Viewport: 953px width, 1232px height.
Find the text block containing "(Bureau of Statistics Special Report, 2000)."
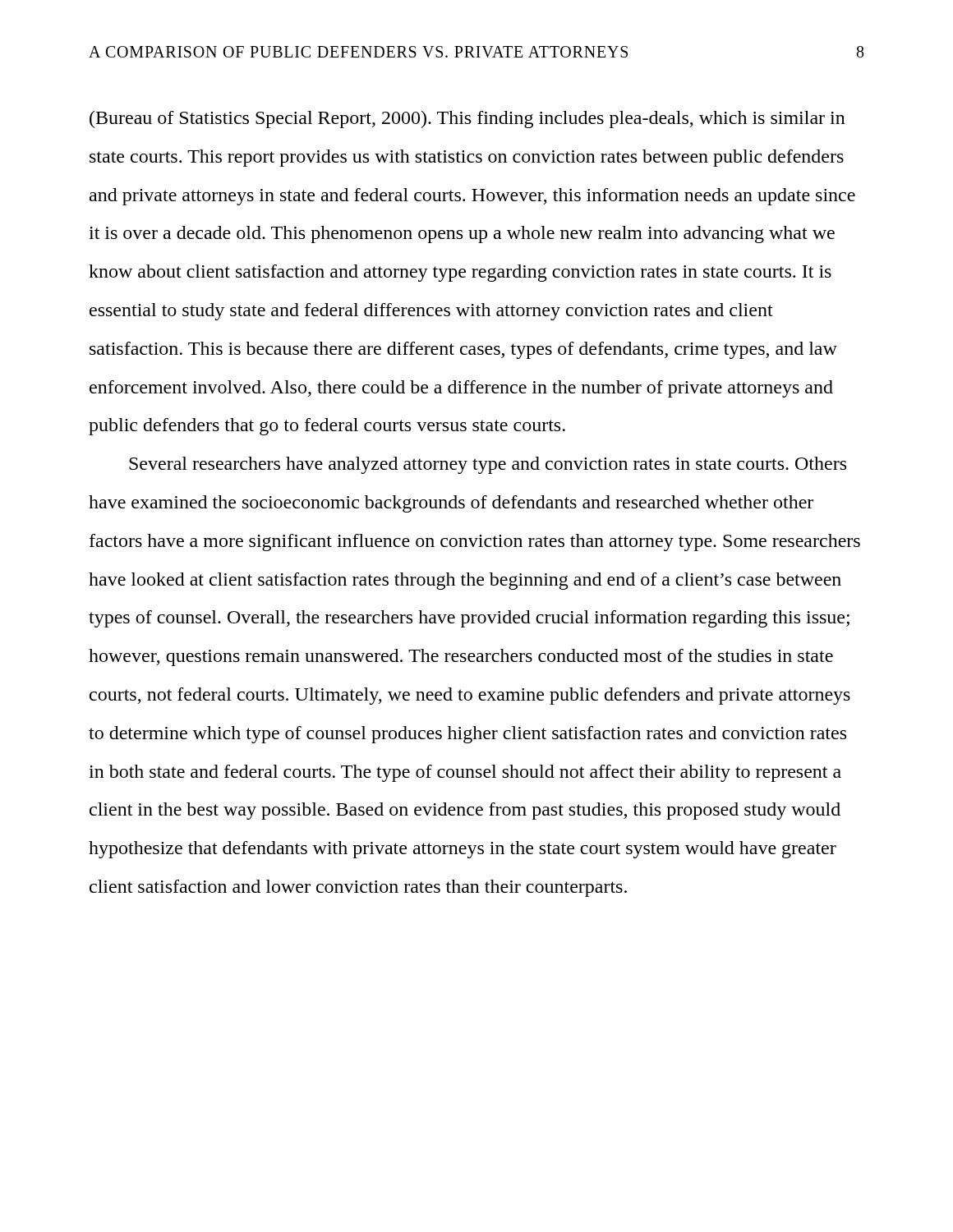click(476, 272)
